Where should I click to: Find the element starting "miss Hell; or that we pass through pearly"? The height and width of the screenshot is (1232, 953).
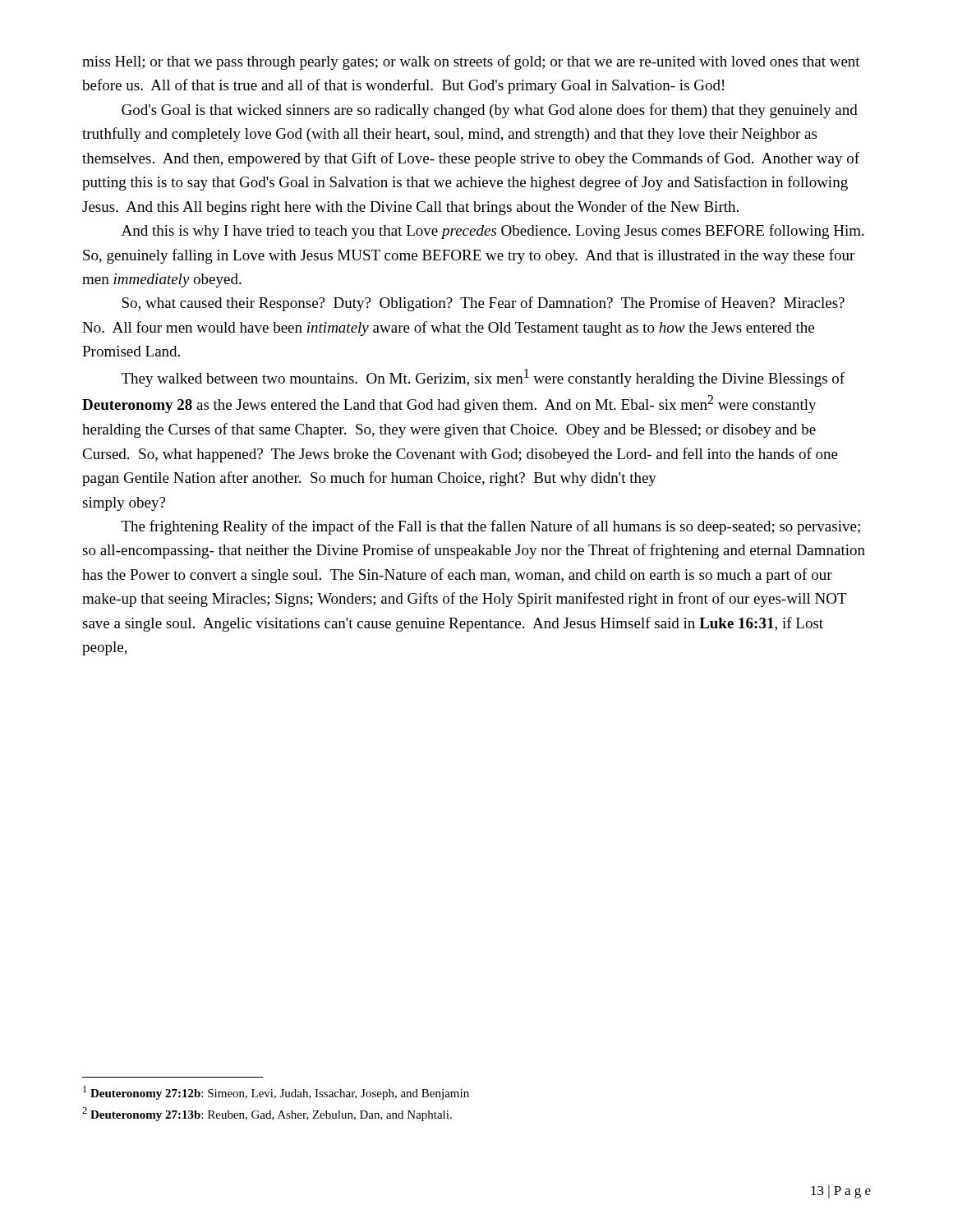pyautogui.click(x=471, y=62)
